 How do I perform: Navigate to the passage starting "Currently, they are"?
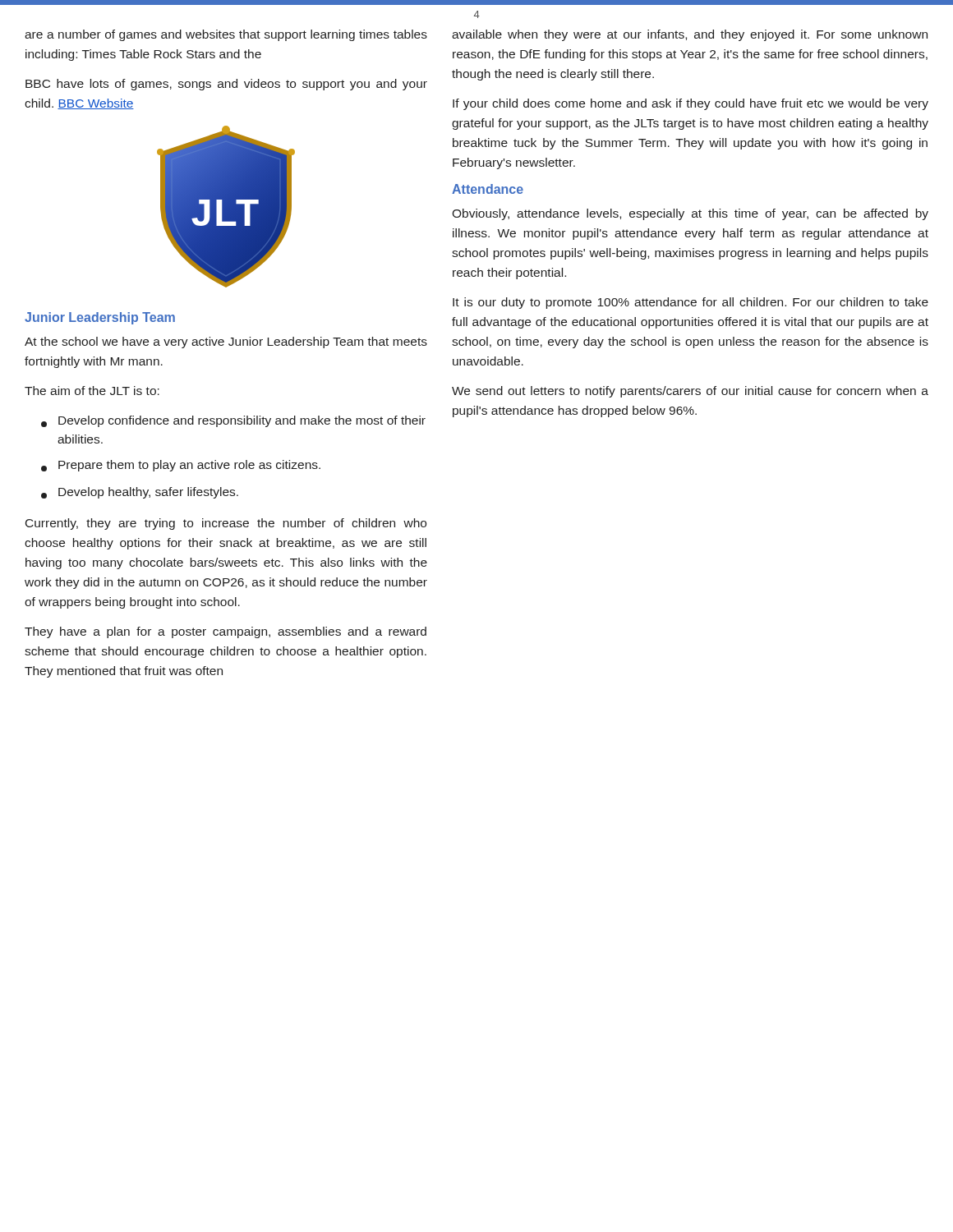click(x=226, y=562)
